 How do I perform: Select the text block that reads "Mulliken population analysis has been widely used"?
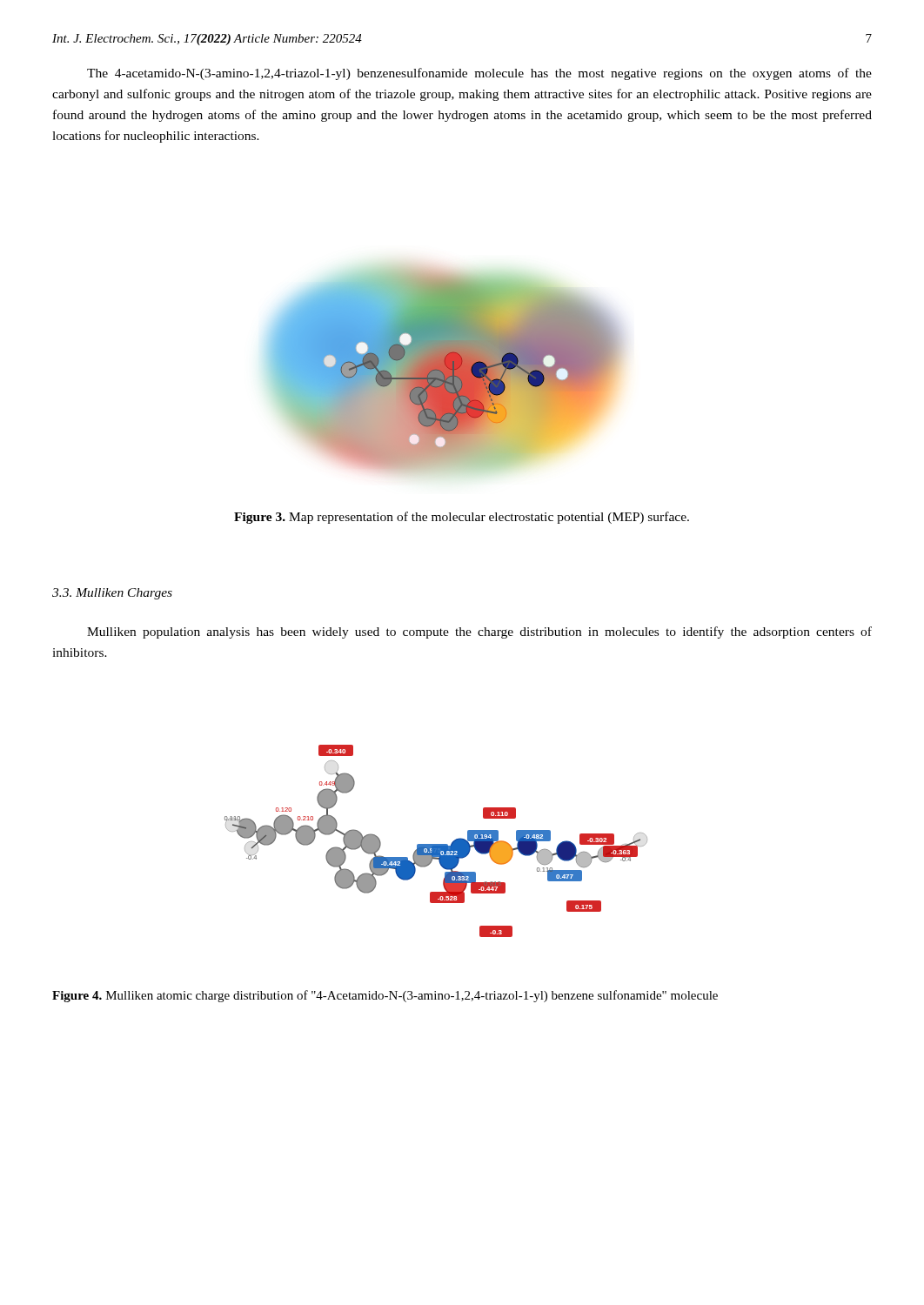coord(462,642)
